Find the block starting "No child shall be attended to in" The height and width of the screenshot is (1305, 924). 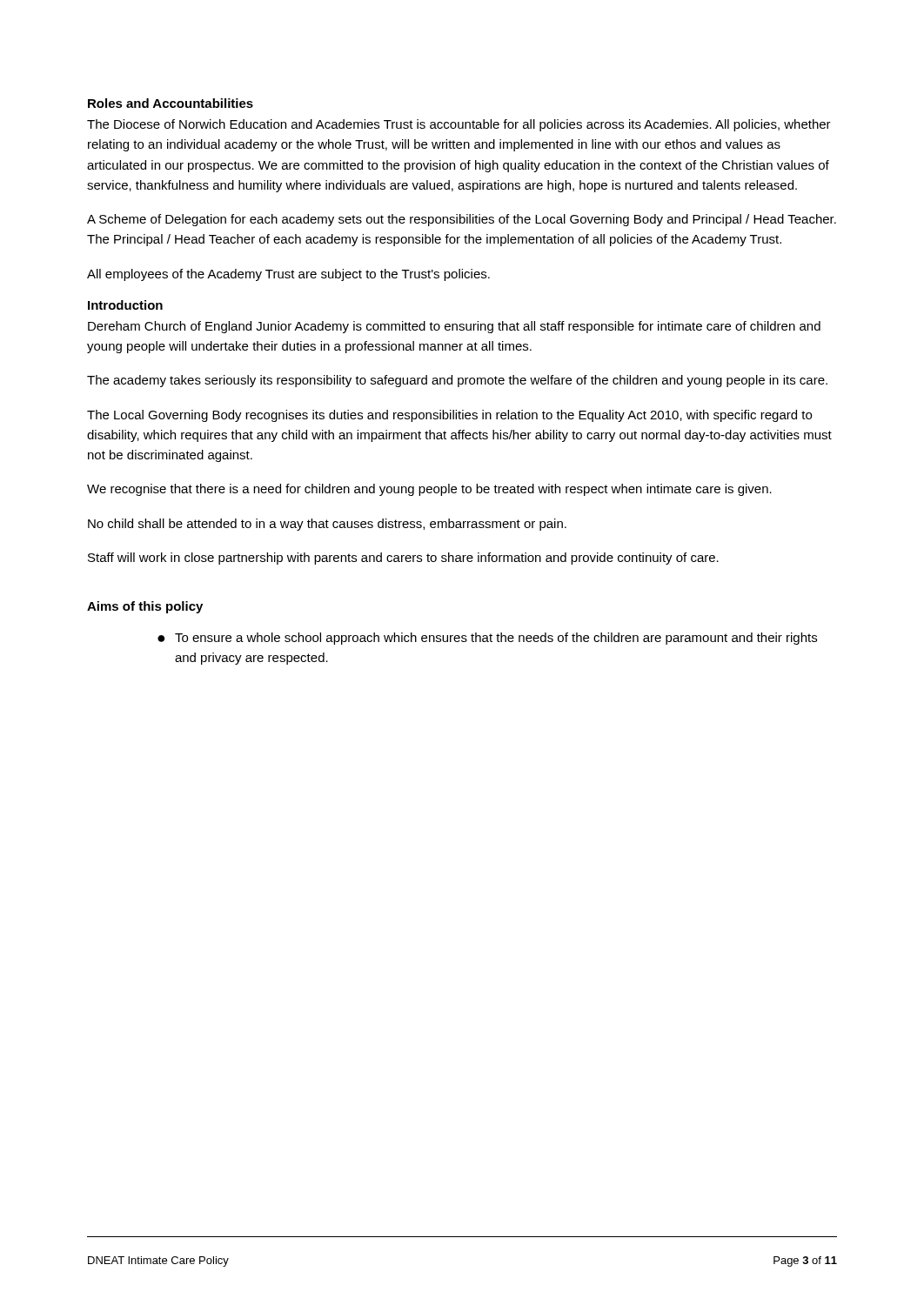coord(327,523)
